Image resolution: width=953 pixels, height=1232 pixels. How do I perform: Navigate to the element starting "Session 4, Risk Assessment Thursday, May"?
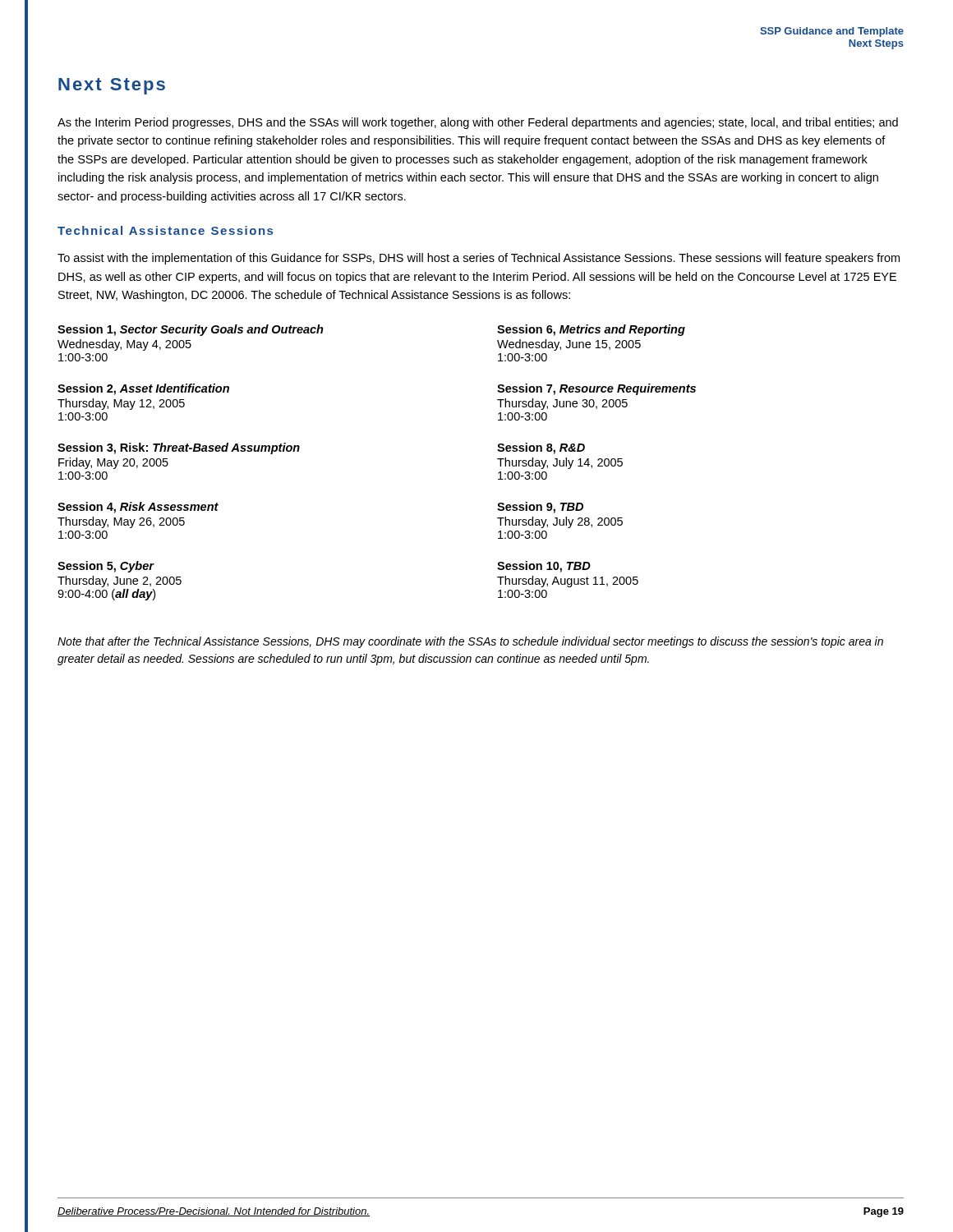138,508
